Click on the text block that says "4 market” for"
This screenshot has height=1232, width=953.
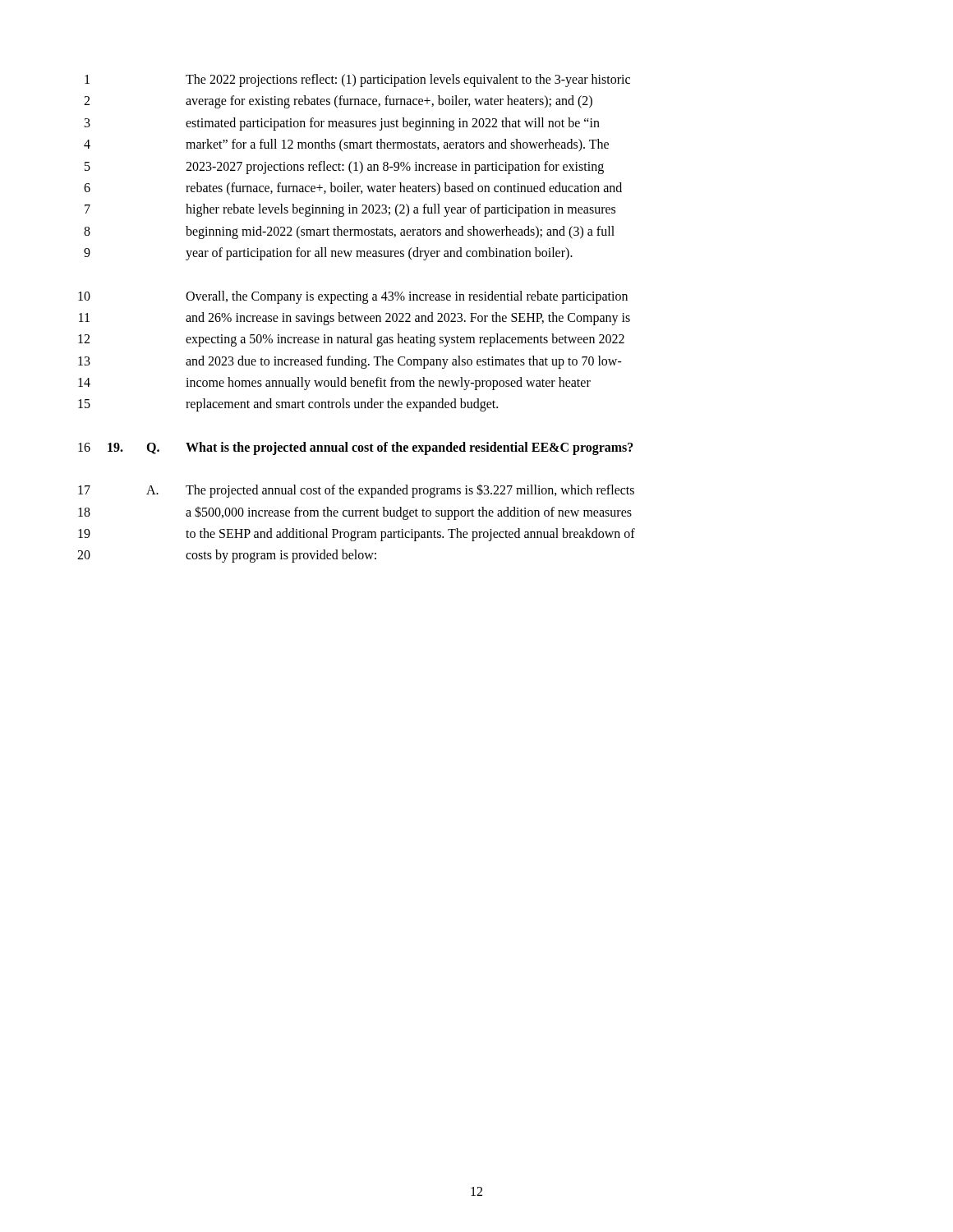[456, 145]
